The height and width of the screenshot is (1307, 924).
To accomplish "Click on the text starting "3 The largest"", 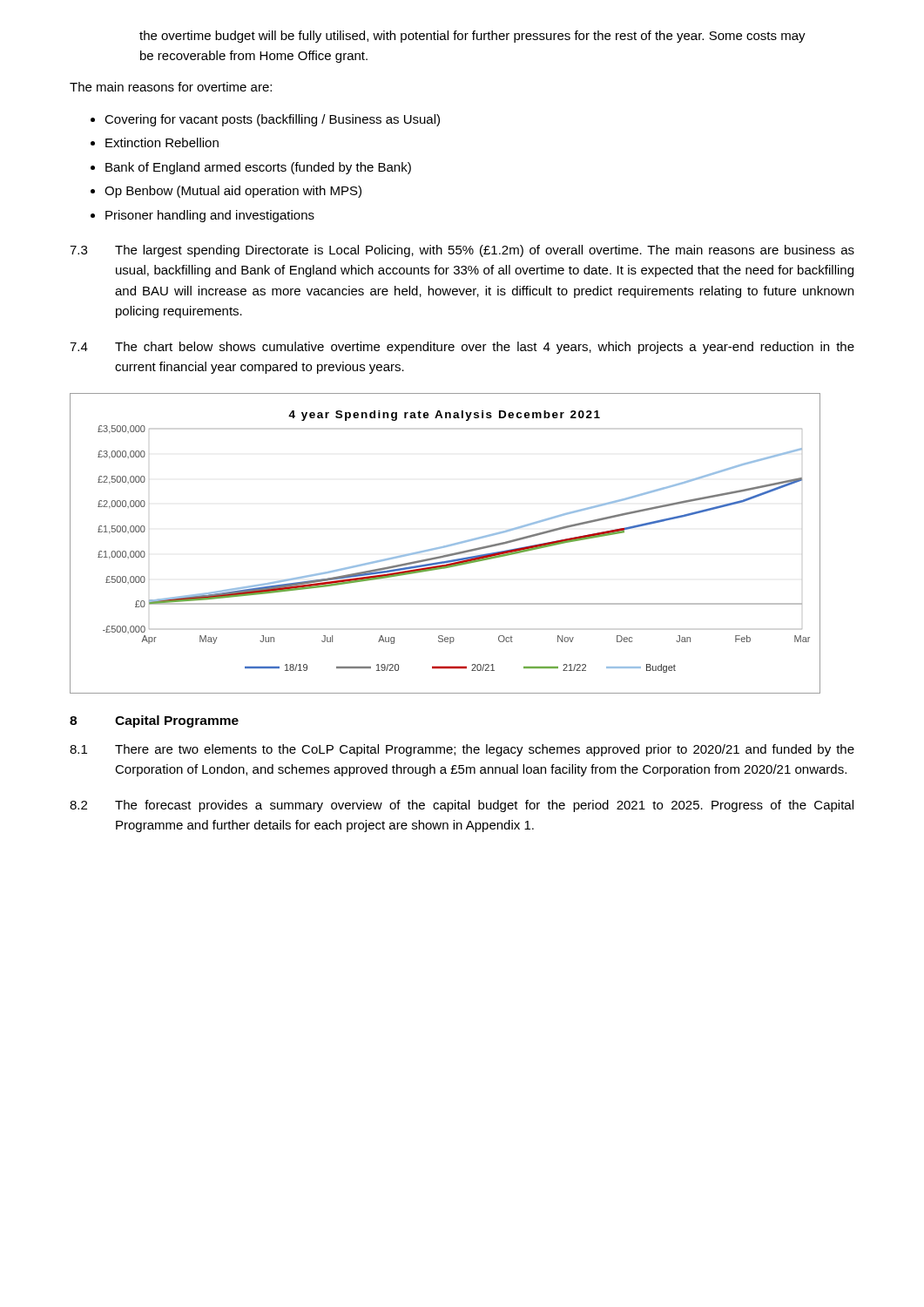I will tap(462, 280).
